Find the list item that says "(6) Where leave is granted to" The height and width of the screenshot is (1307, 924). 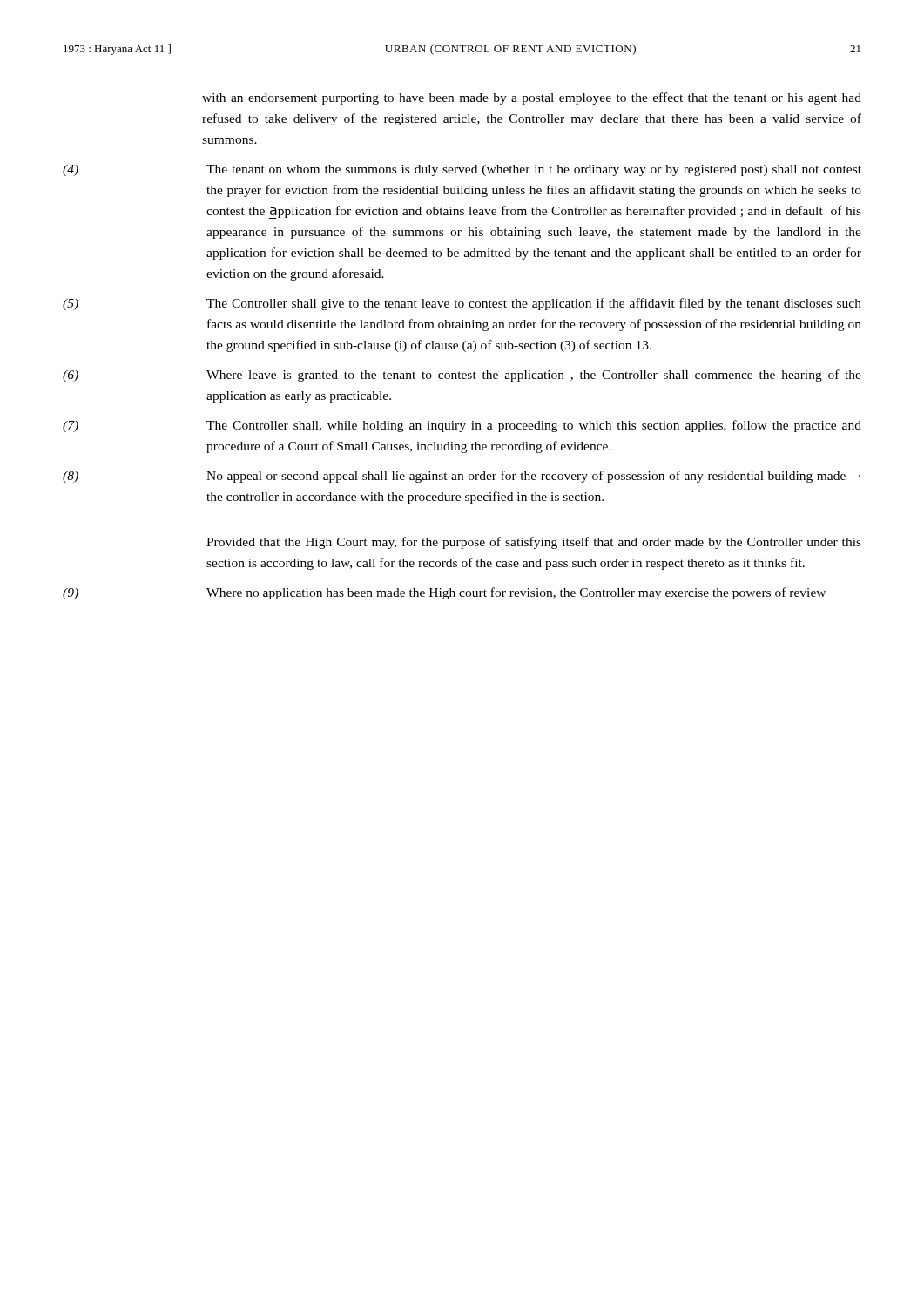(462, 385)
